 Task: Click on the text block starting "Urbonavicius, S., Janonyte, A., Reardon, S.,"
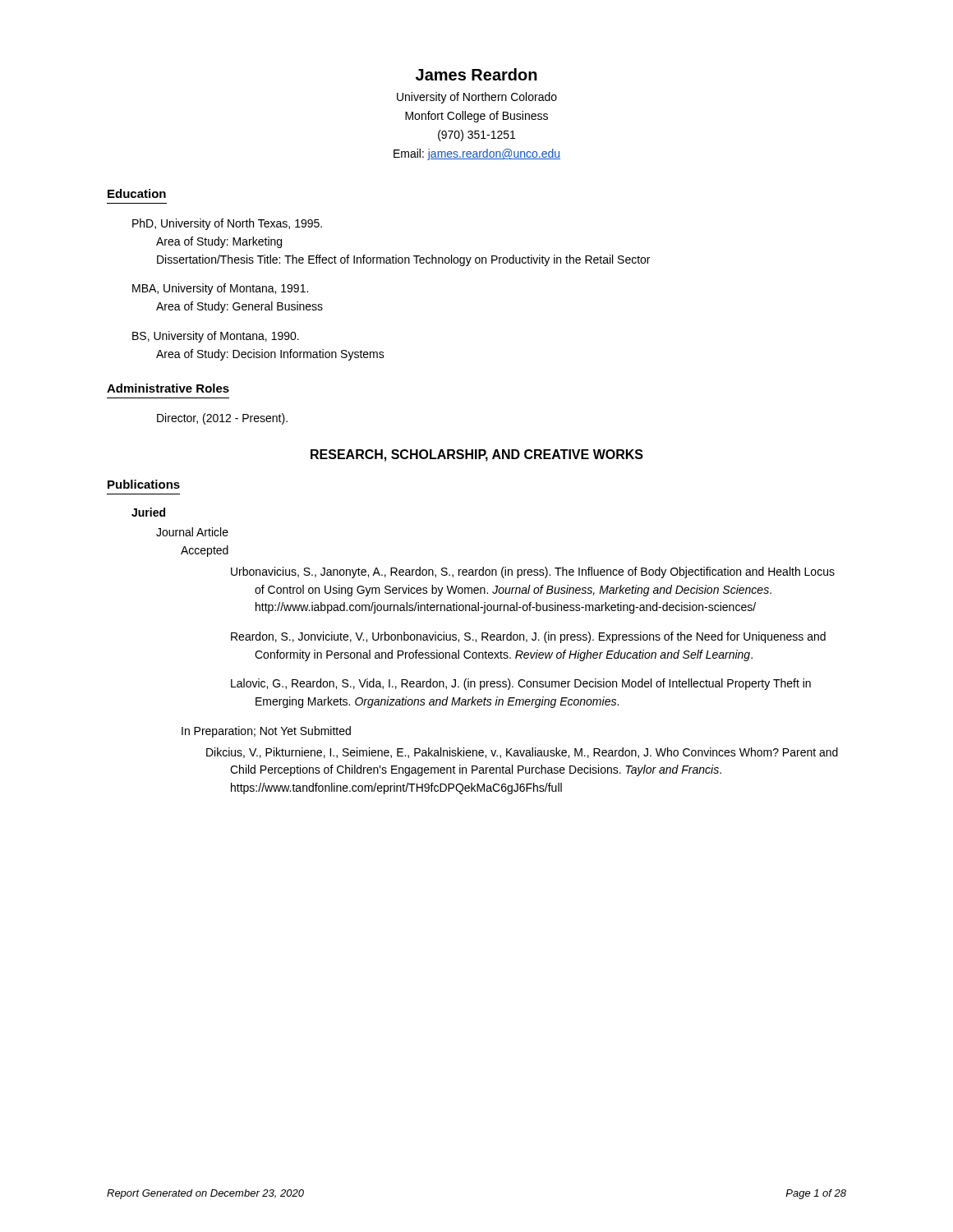(x=532, y=589)
